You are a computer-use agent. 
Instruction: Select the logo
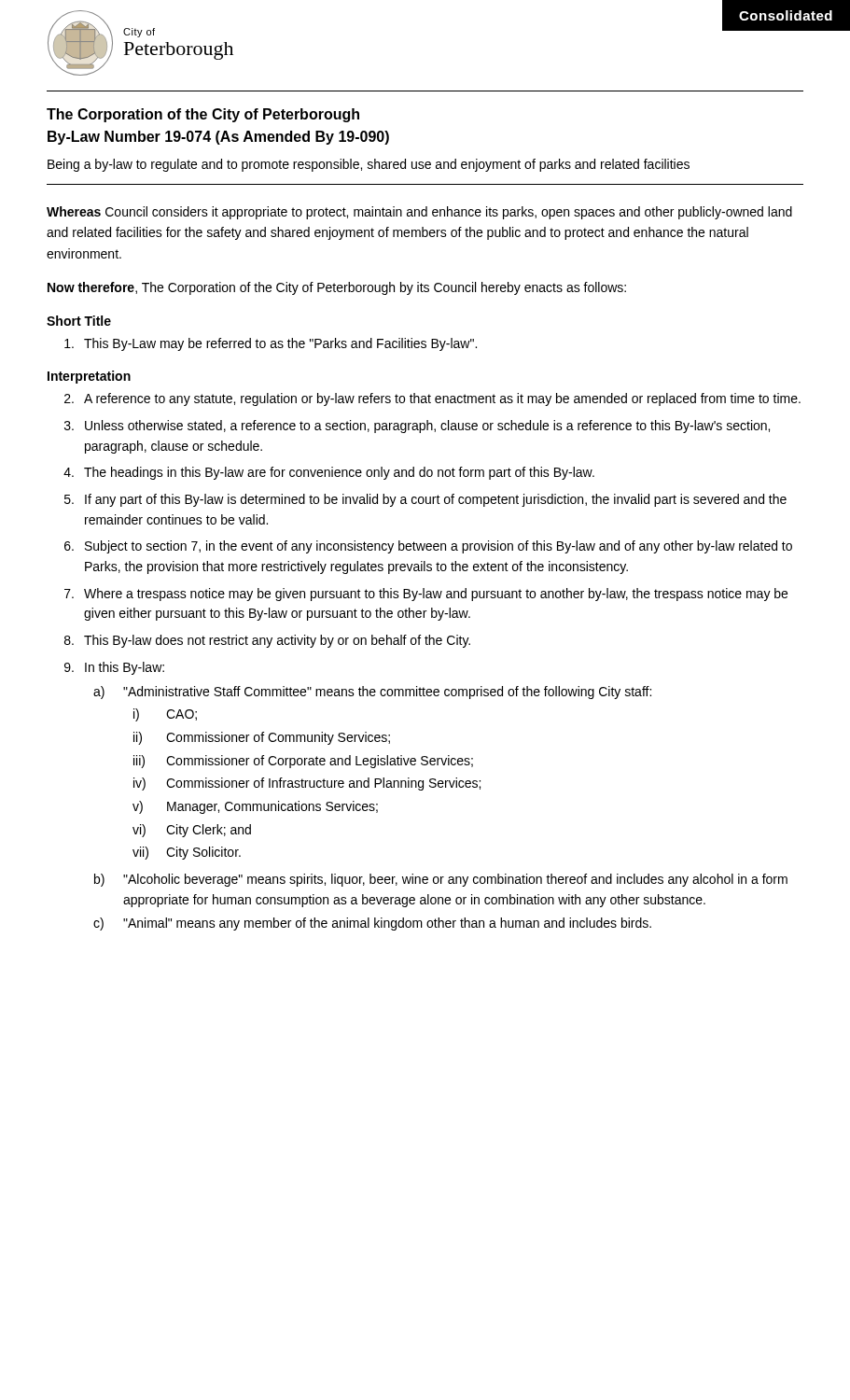pos(374,43)
